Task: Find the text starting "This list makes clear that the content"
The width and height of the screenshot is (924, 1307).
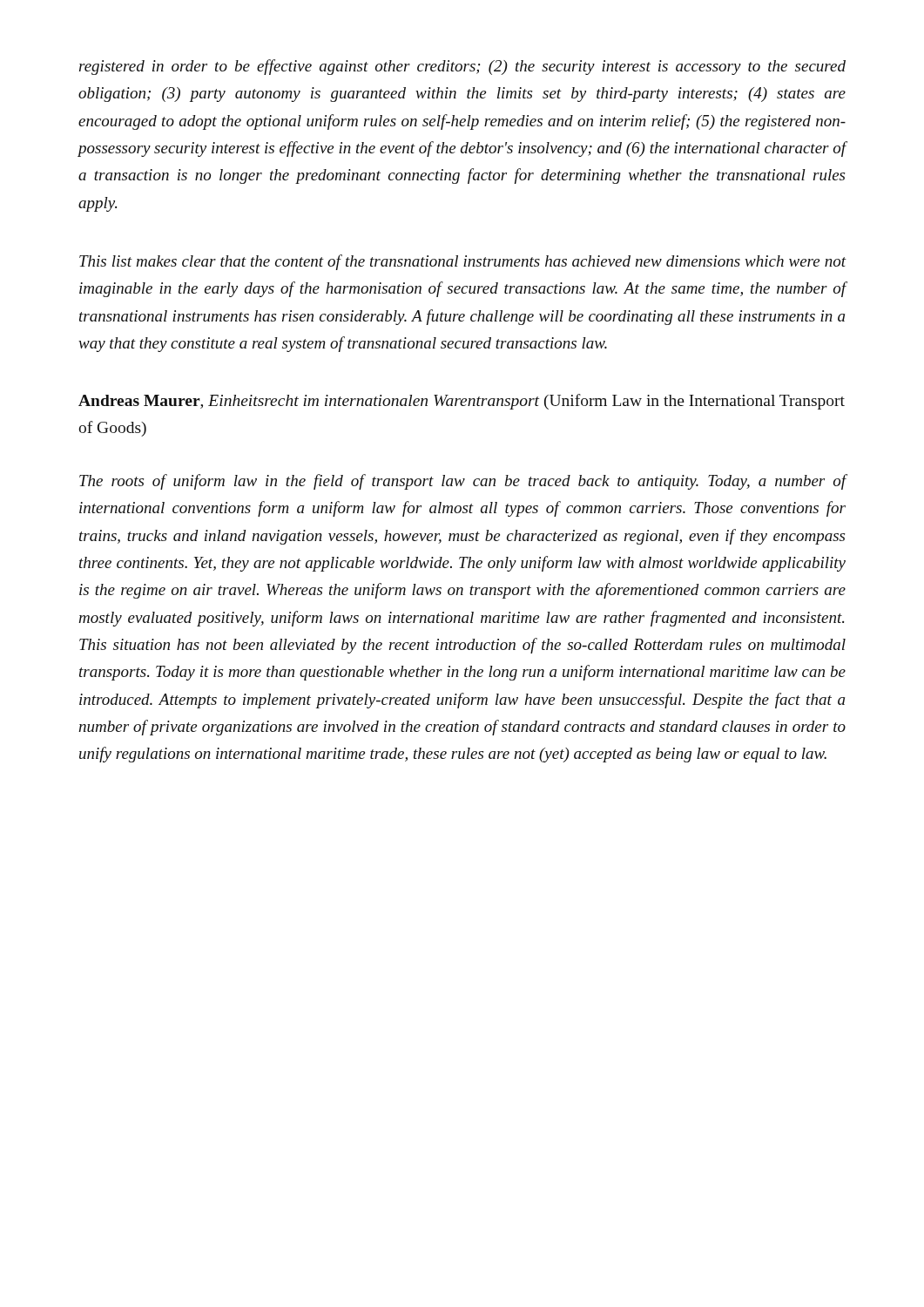Action: tap(462, 302)
